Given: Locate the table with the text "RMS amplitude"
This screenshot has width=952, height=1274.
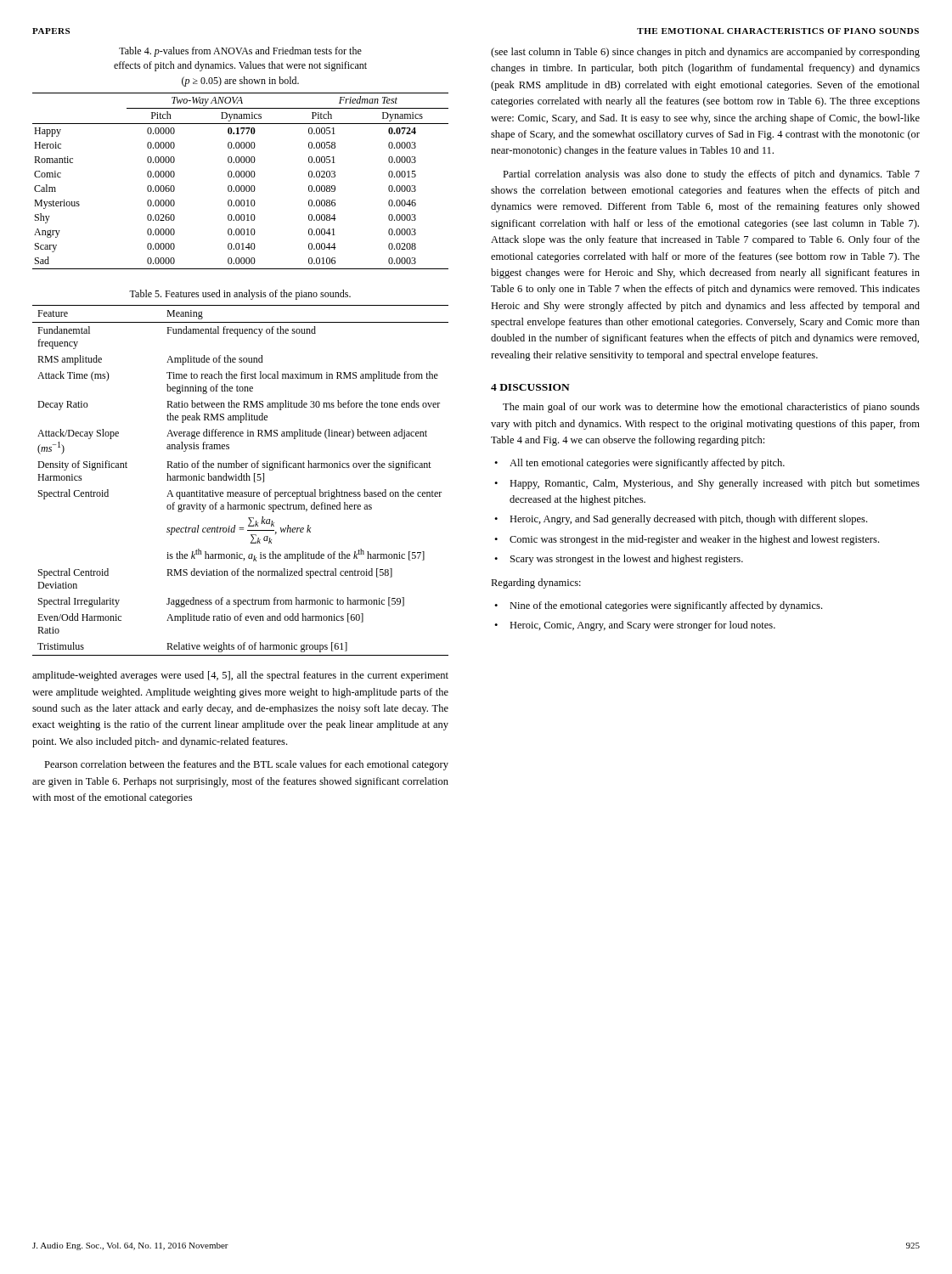Looking at the screenshot, I should (x=240, y=480).
